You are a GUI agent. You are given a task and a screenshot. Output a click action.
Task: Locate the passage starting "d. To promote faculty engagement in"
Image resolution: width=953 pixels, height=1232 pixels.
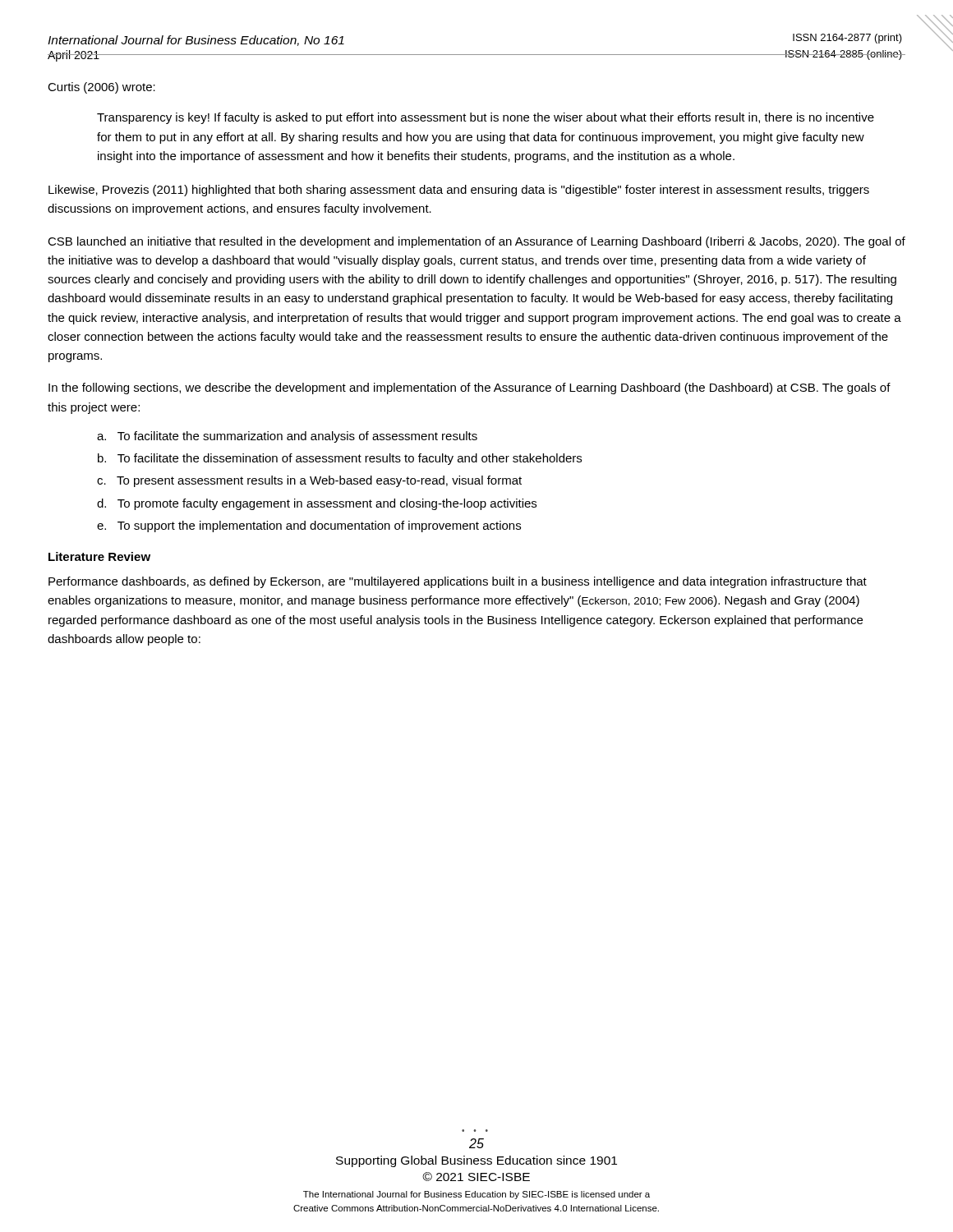click(x=317, y=503)
